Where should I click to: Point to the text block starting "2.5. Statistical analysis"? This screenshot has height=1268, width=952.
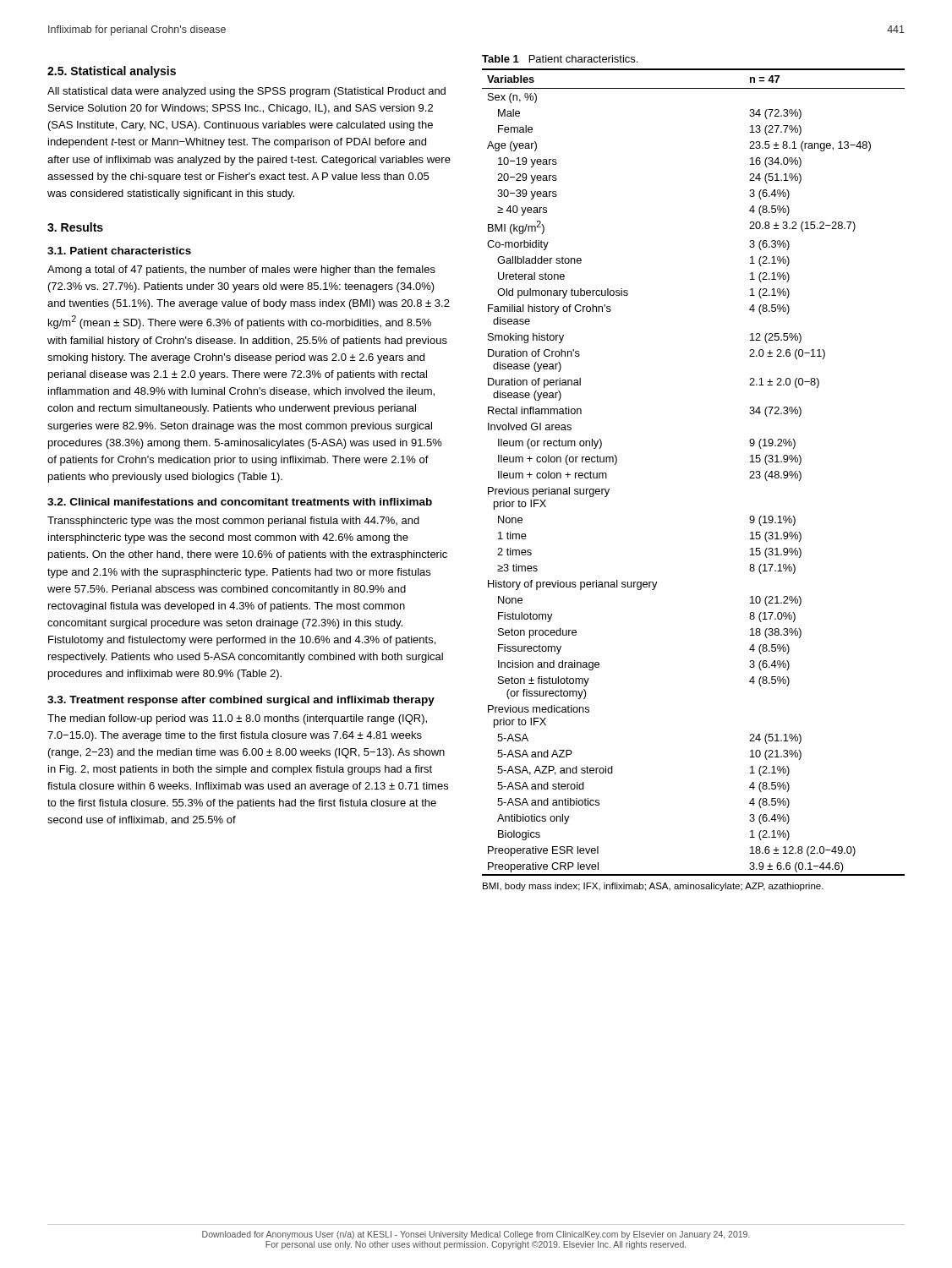(x=112, y=71)
